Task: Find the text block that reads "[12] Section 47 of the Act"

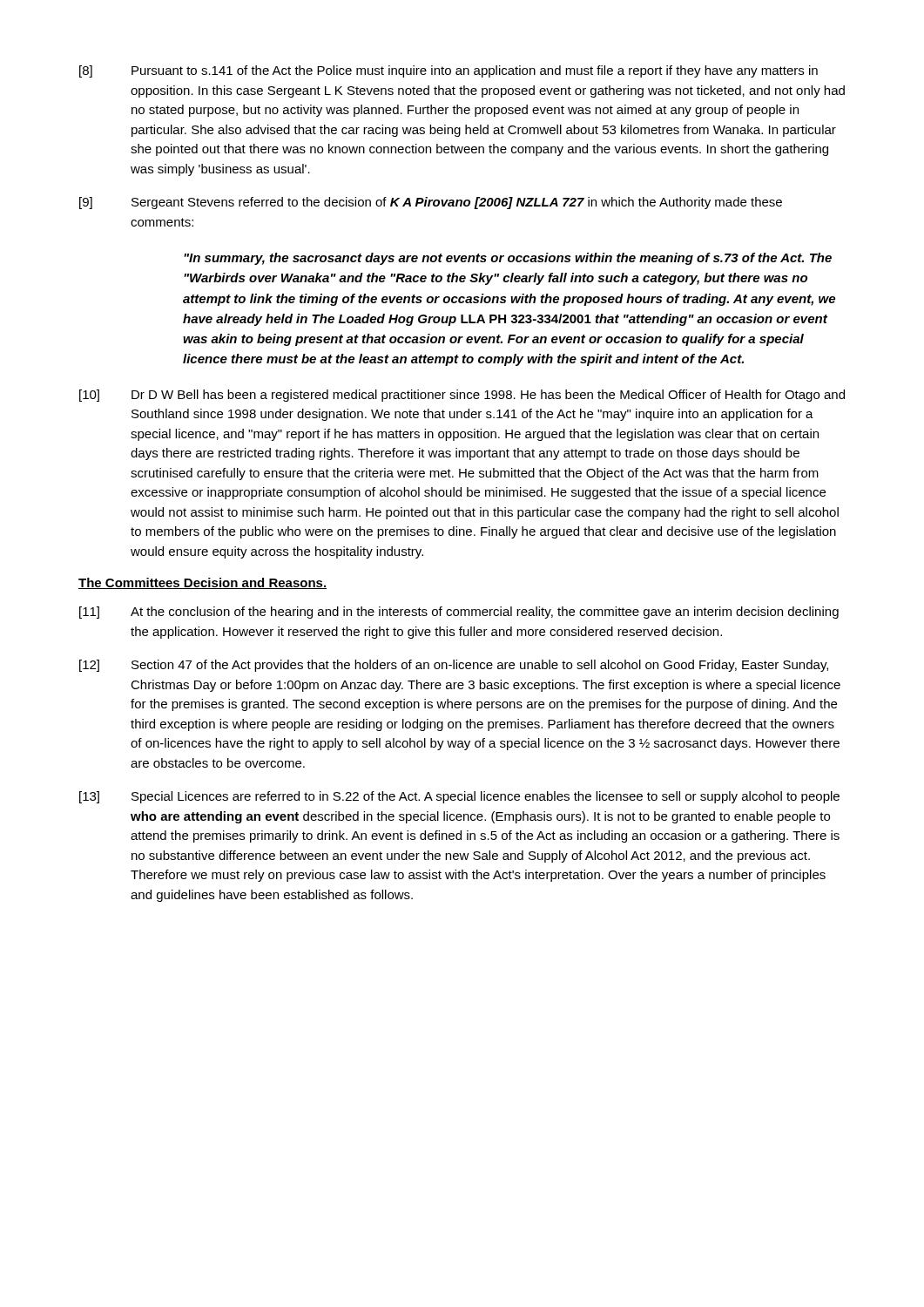Action: pos(462,714)
